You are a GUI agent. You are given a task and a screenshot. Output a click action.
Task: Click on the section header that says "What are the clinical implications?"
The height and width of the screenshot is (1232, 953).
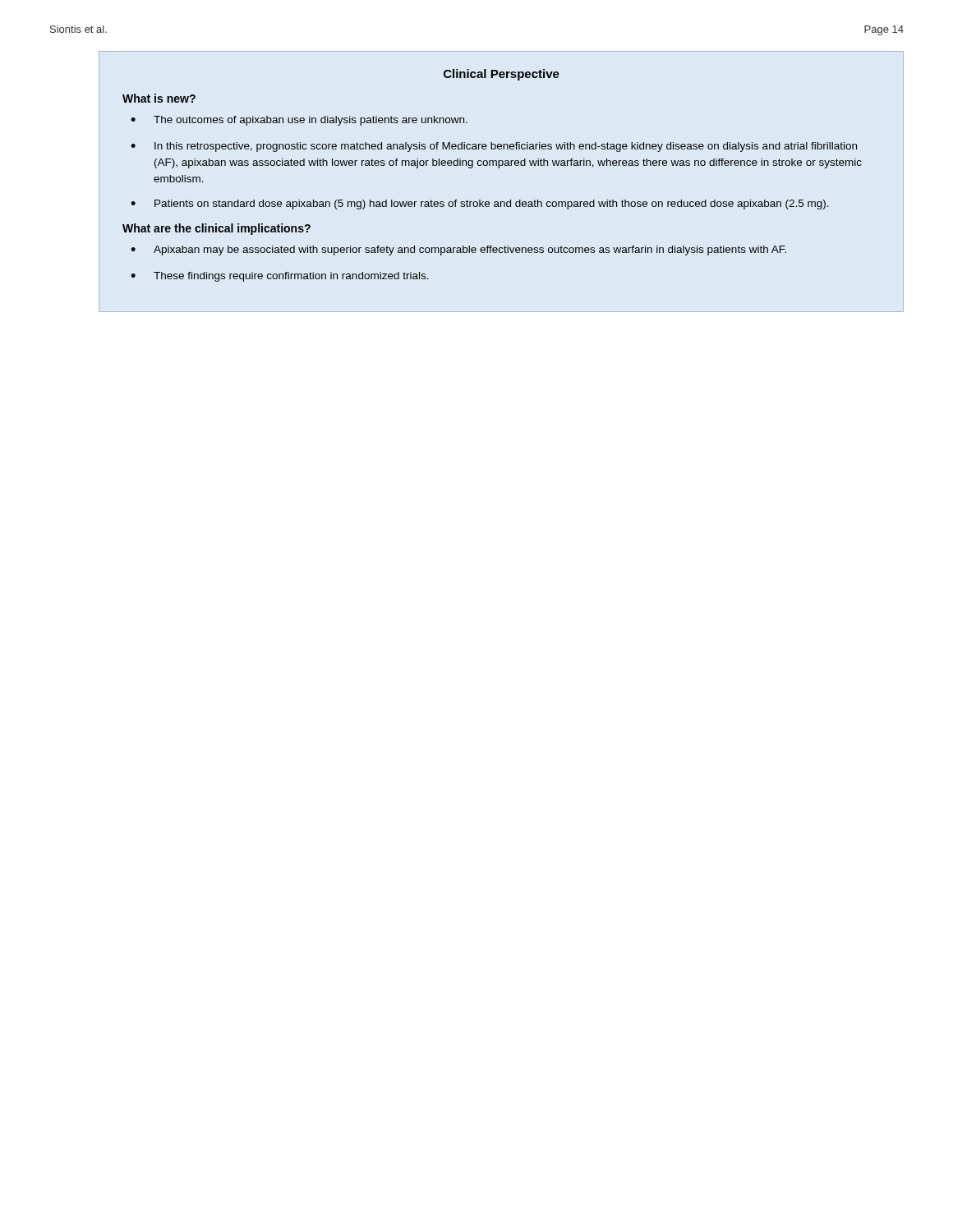pos(217,228)
